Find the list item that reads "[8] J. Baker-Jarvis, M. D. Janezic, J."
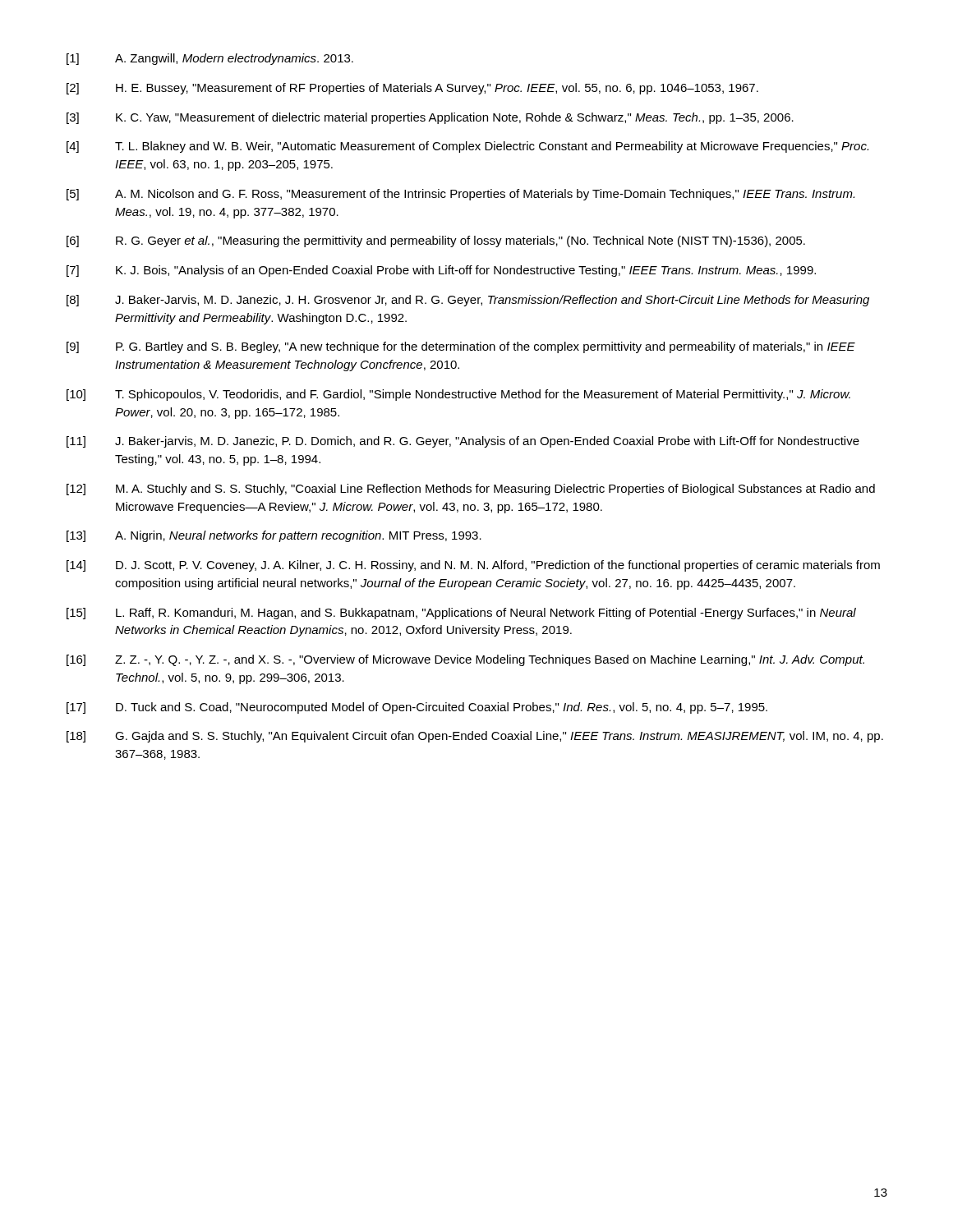 [x=476, y=308]
